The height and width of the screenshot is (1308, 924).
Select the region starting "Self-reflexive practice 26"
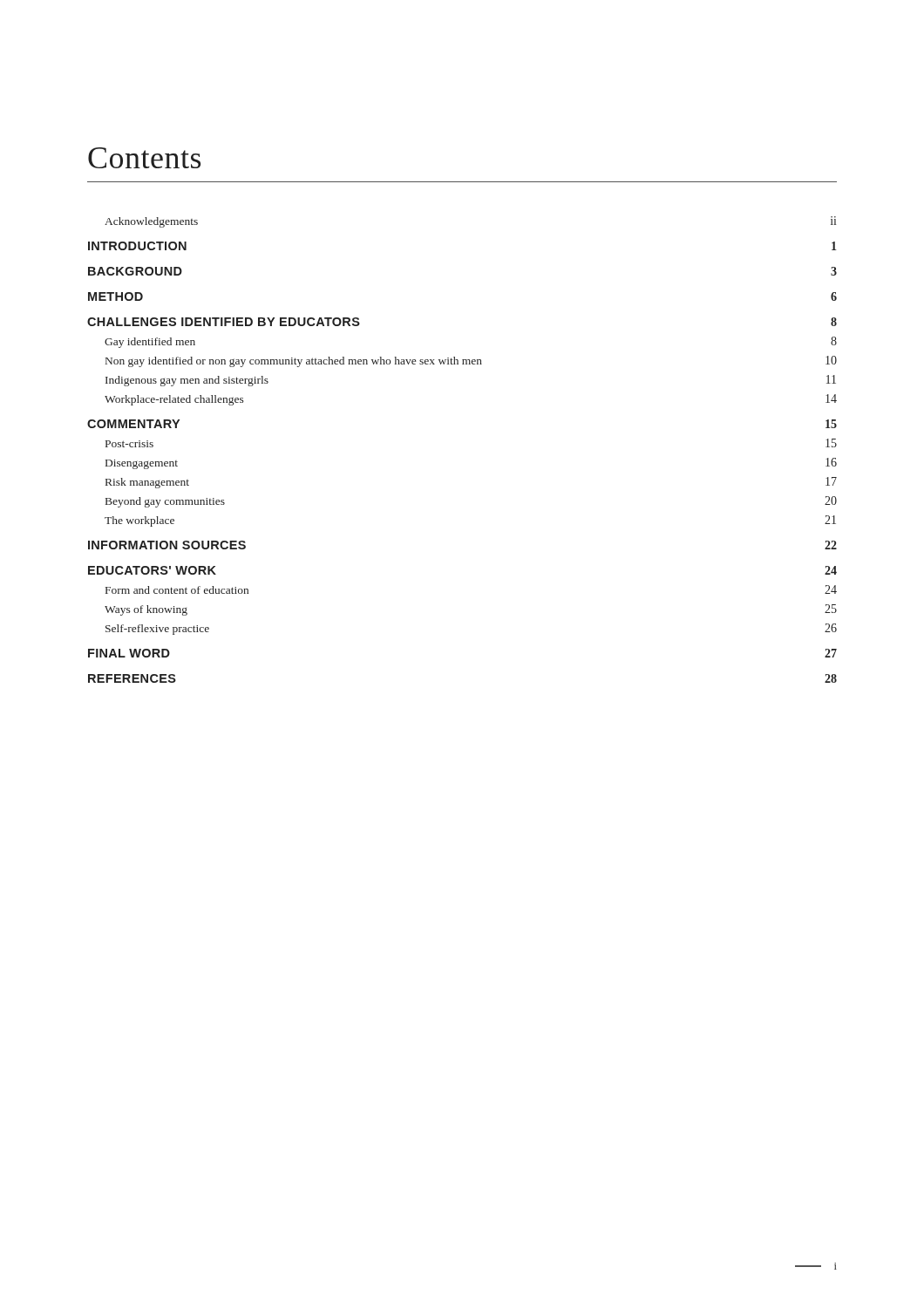[156, 629]
